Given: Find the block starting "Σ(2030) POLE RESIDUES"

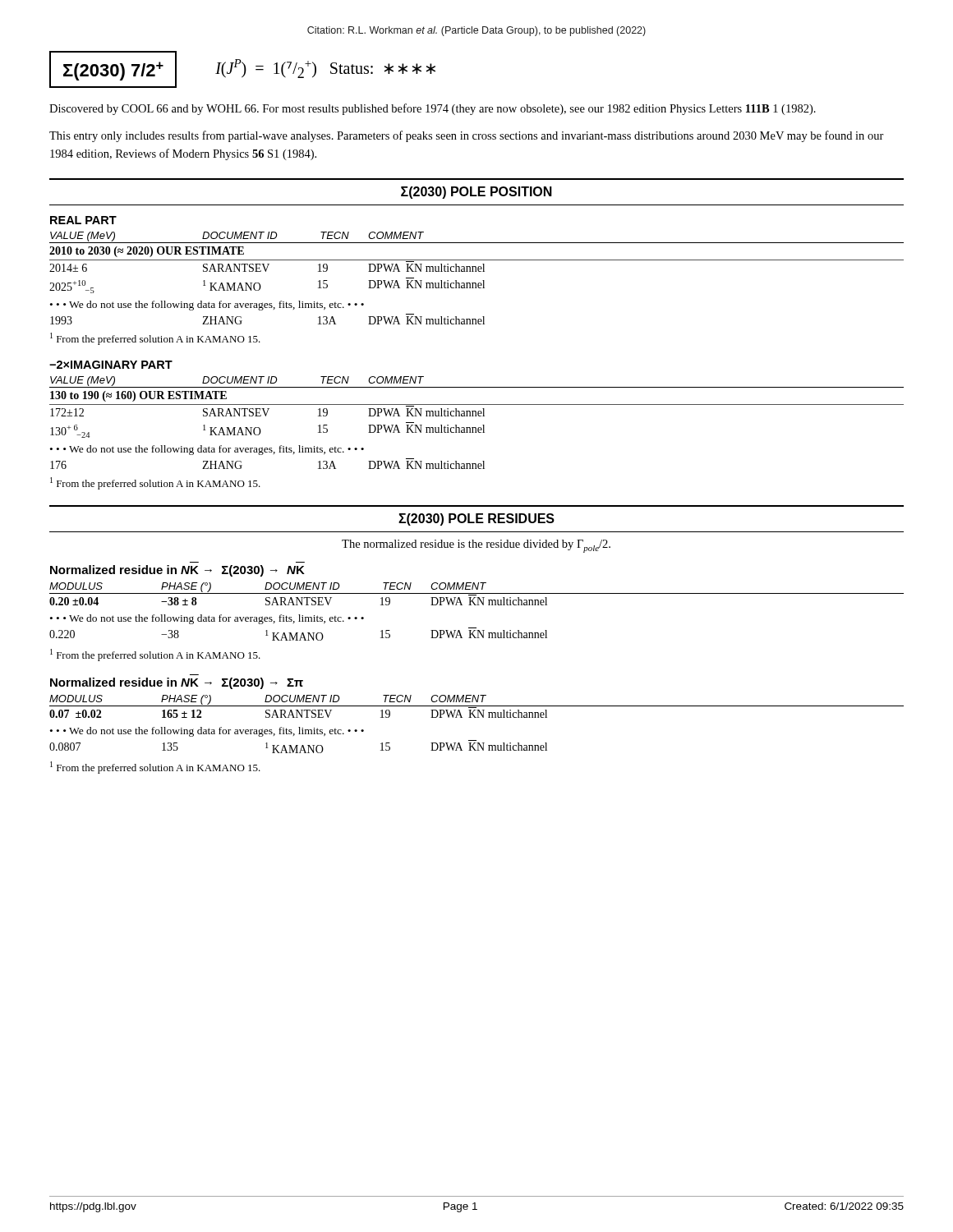Looking at the screenshot, I should [476, 519].
